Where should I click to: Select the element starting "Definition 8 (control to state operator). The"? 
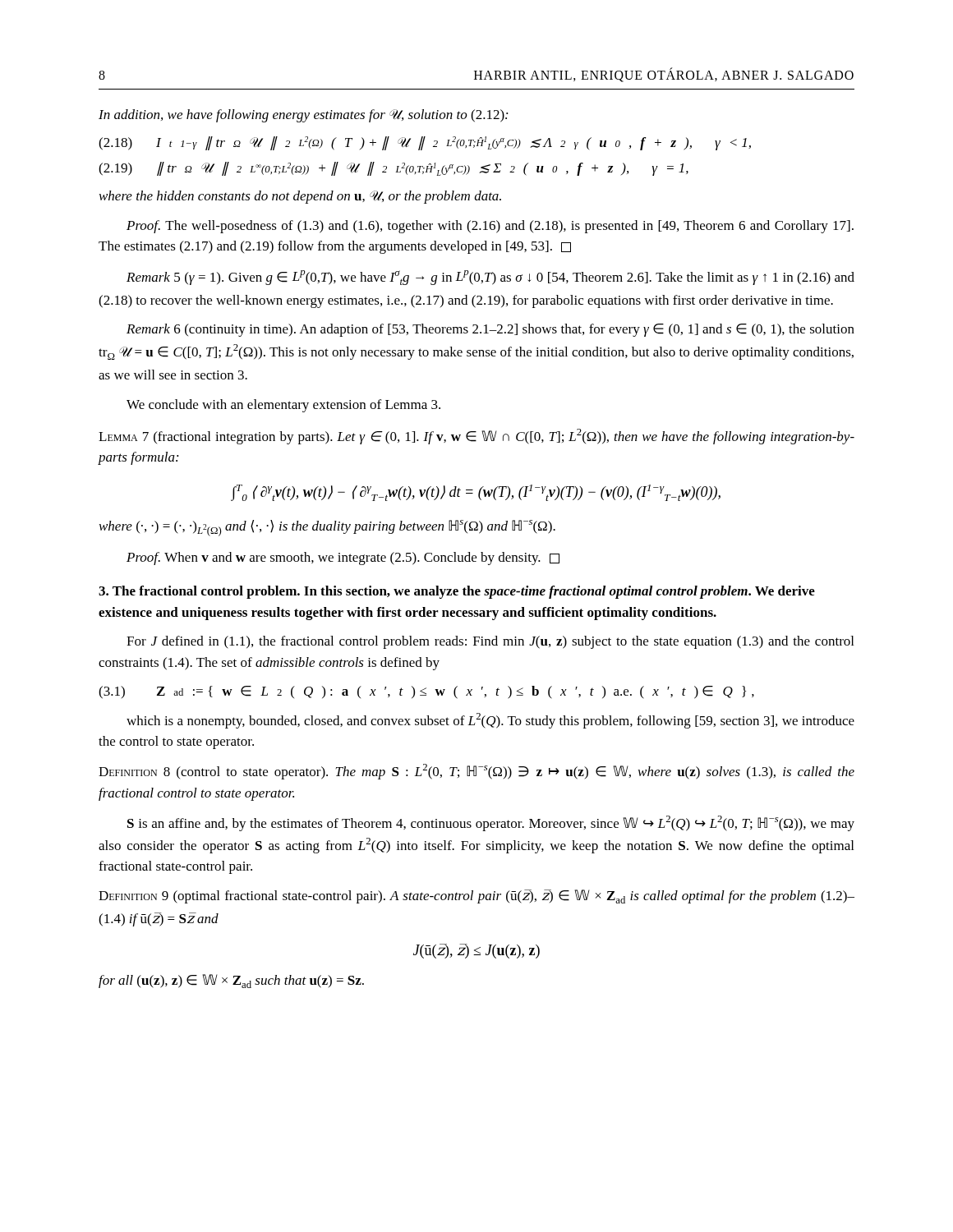476,782
